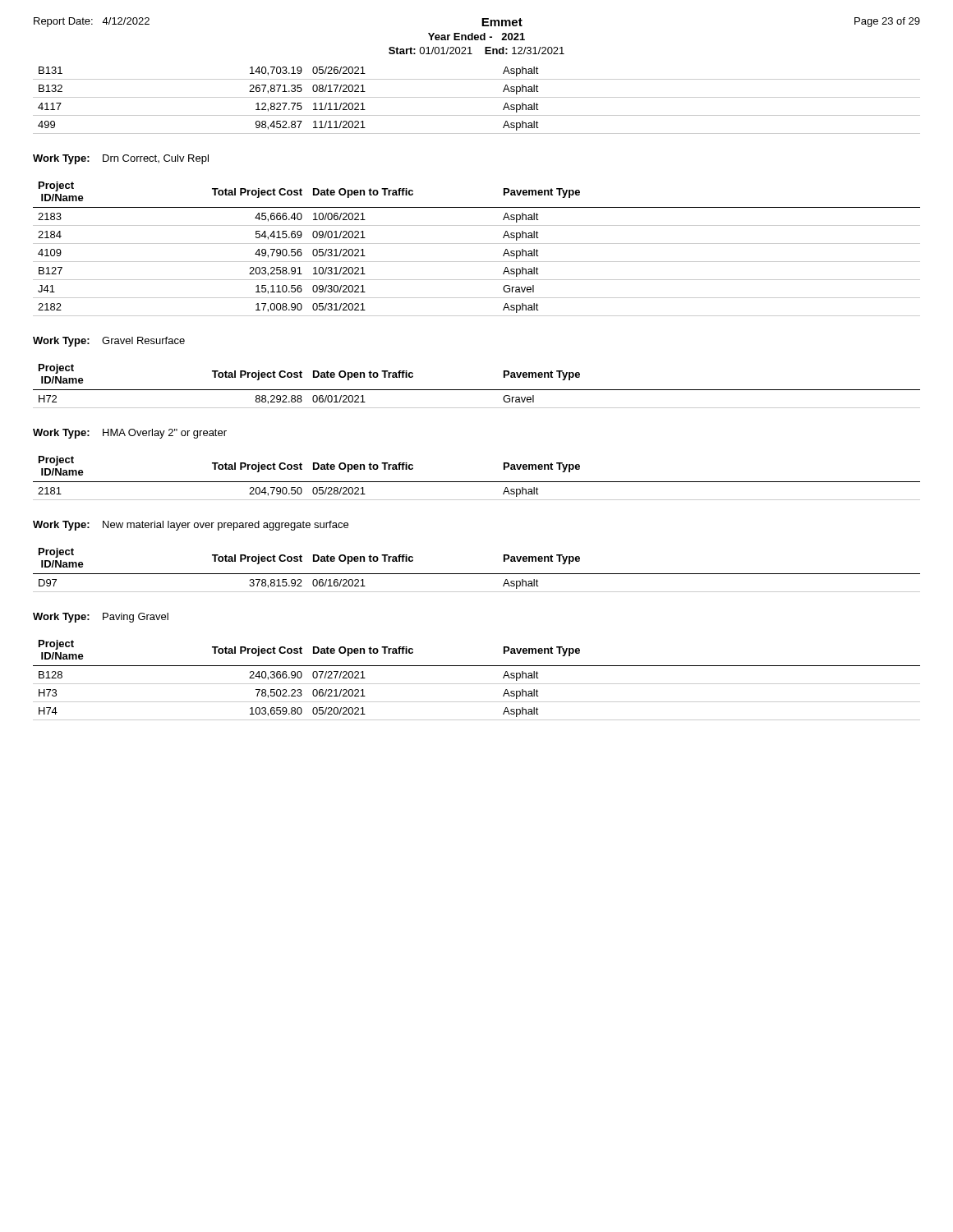The width and height of the screenshot is (953, 1232).
Task: Locate the text block that says "Work Type: HMA"
Action: (130, 432)
